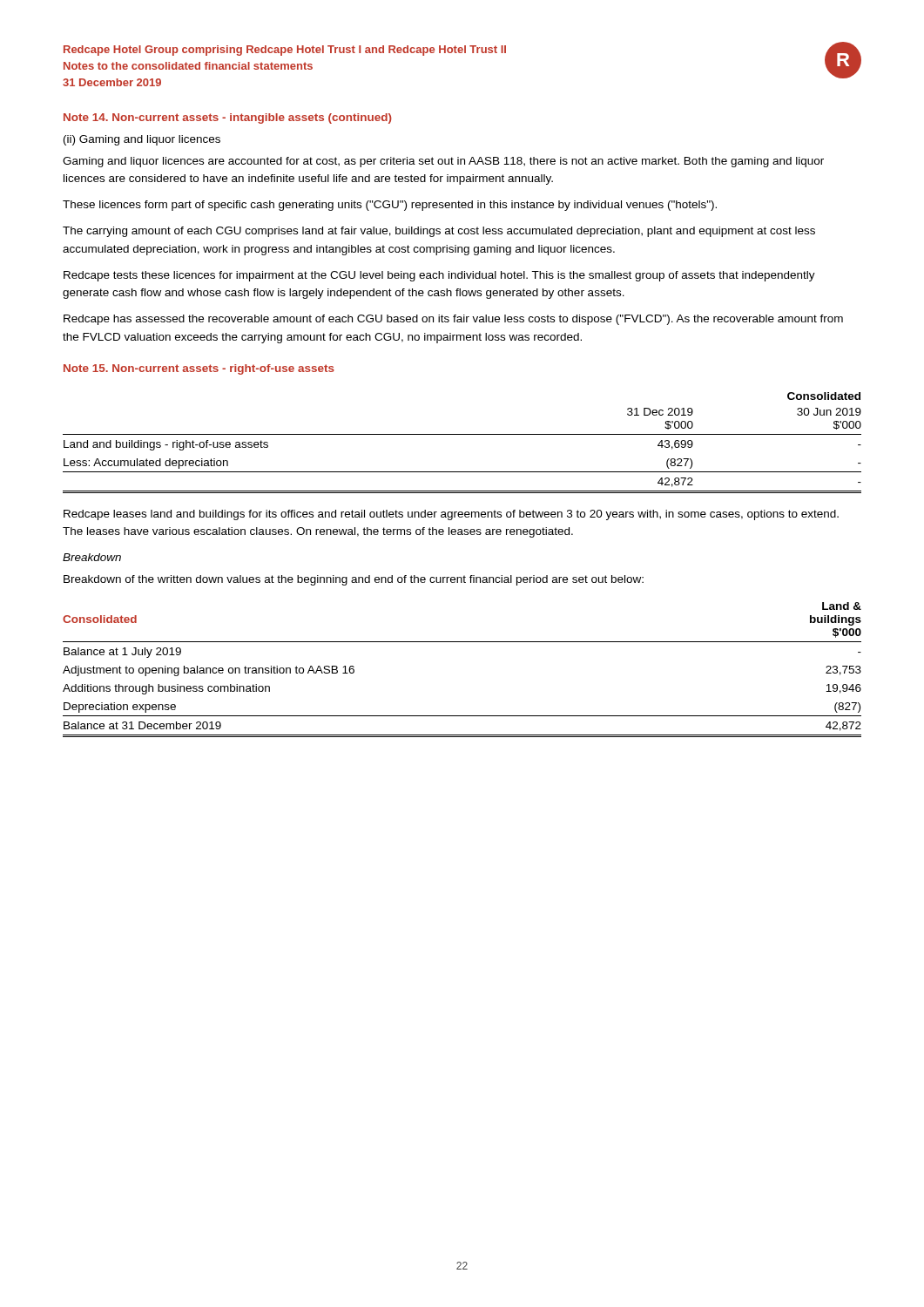This screenshot has width=924, height=1307.
Task: Click the passage that begins "The carrying amount of each CGU"
Action: pyautogui.click(x=439, y=240)
